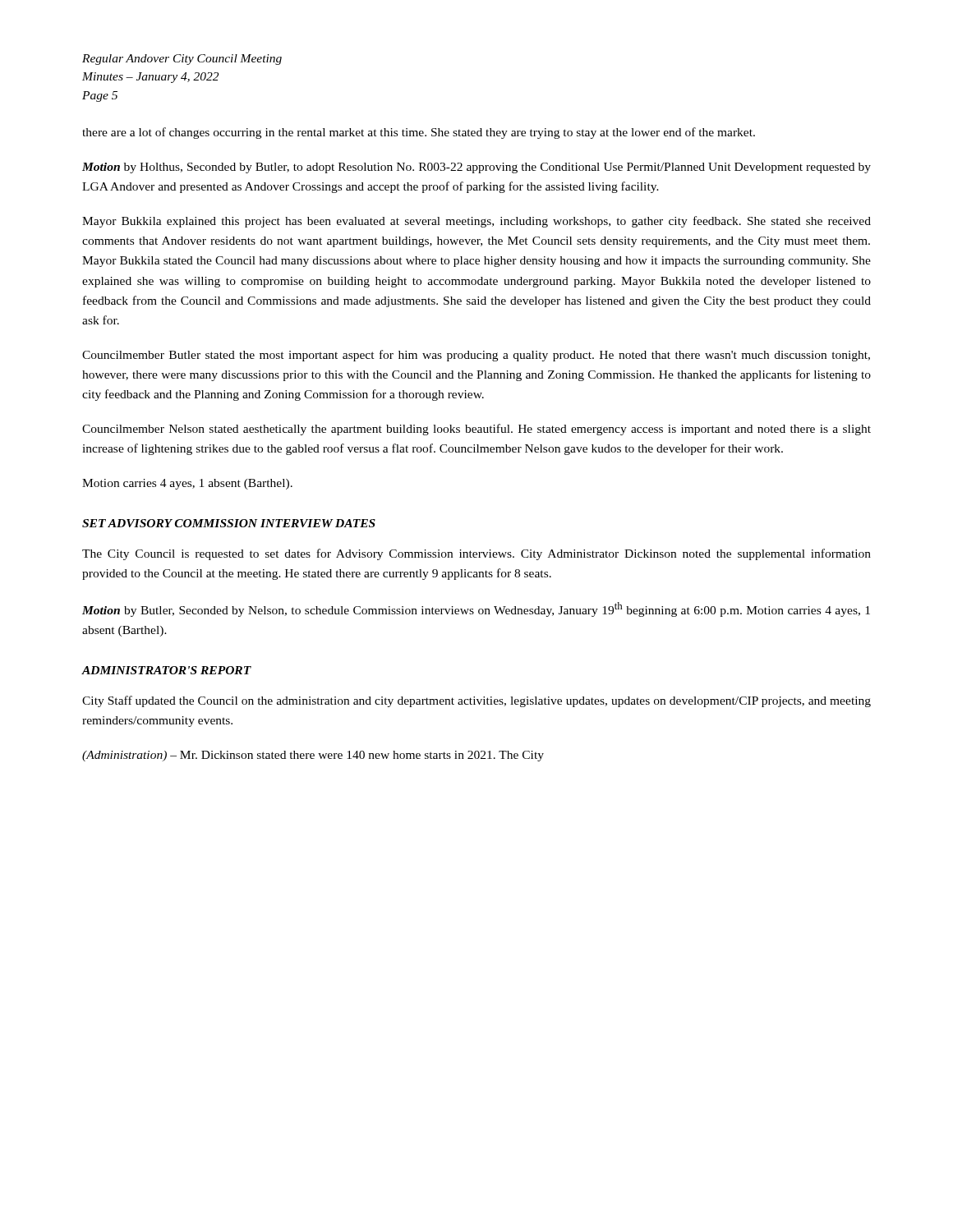Image resolution: width=953 pixels, height=1232 pixels.
Task: Select the text block containing "there are a"
Action: [419, 132]
